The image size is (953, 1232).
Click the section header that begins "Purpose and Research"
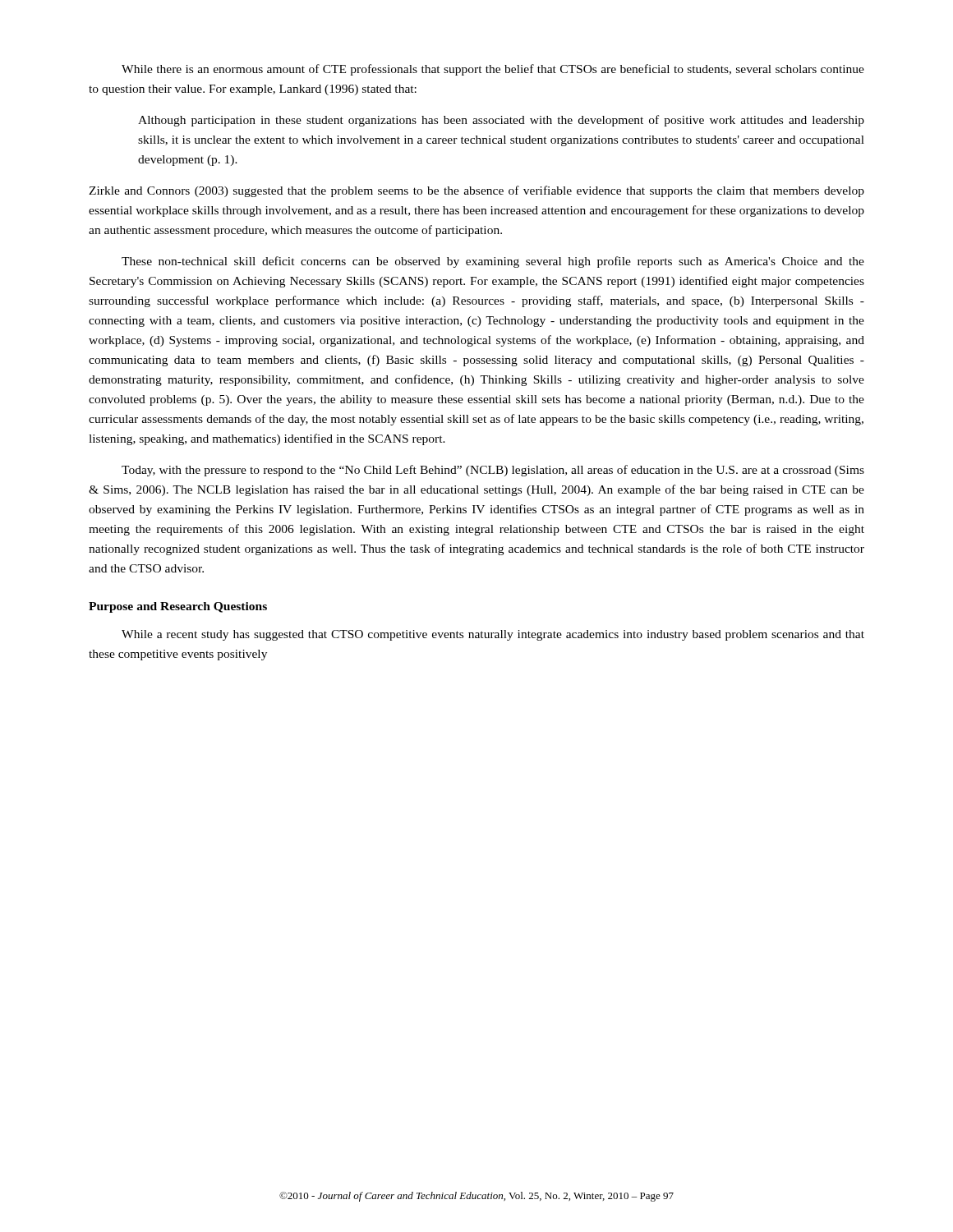(x=178, y=607)
